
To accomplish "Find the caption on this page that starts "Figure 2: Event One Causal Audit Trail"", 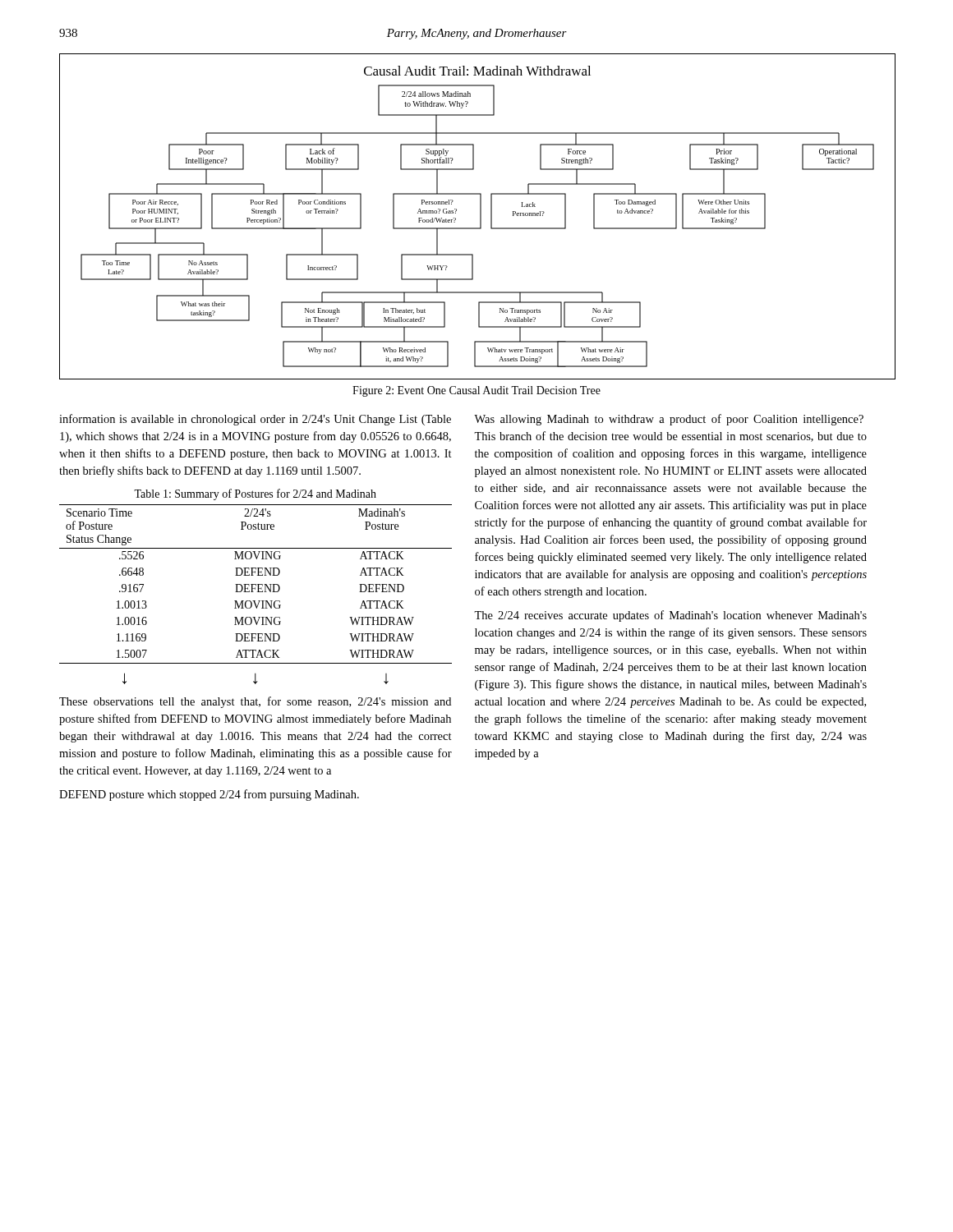I will (x=476, y=391).
